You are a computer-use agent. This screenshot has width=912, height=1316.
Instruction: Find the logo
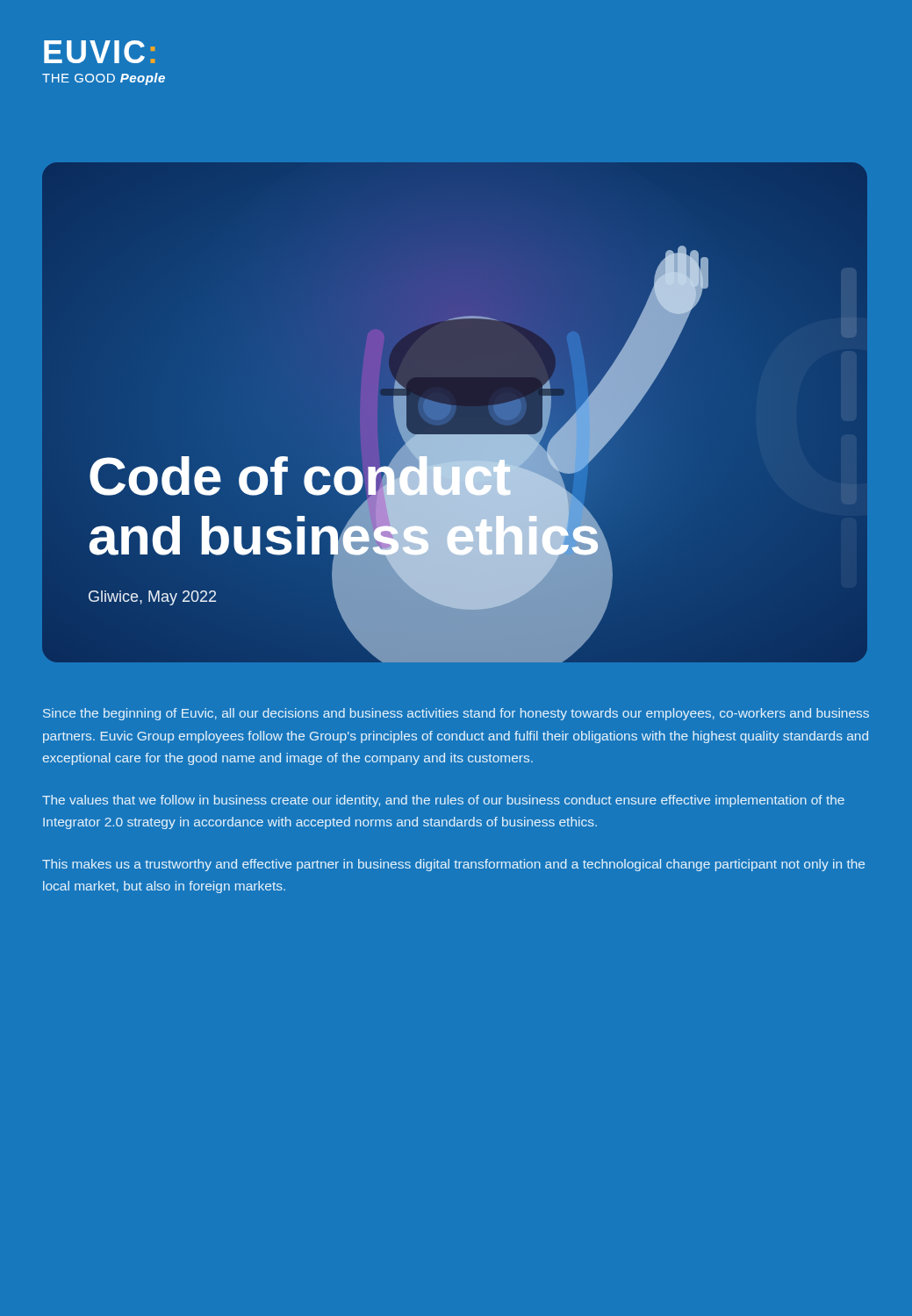click(104, 61)
